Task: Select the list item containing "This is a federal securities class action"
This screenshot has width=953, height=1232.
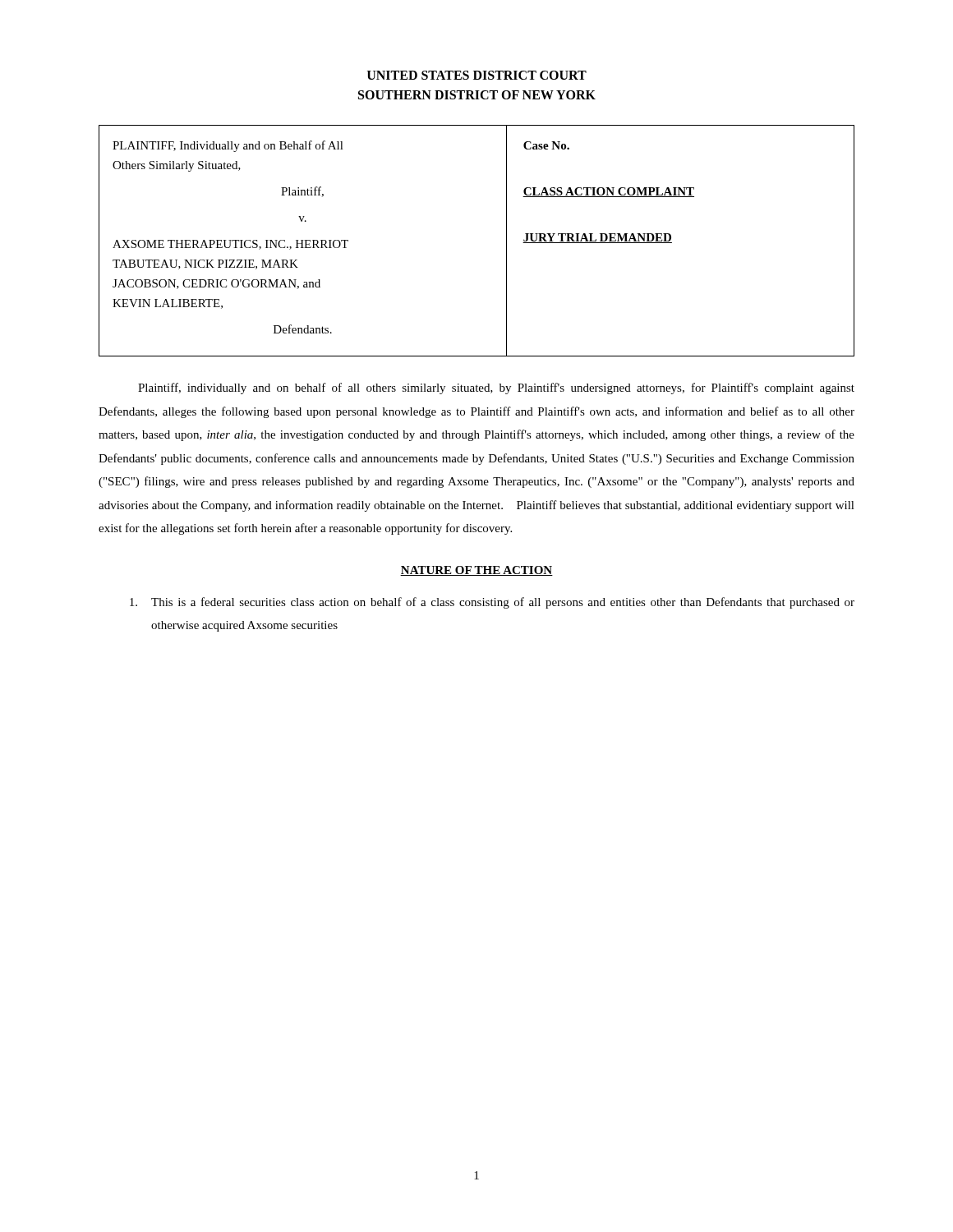Action: coord(476,614)
